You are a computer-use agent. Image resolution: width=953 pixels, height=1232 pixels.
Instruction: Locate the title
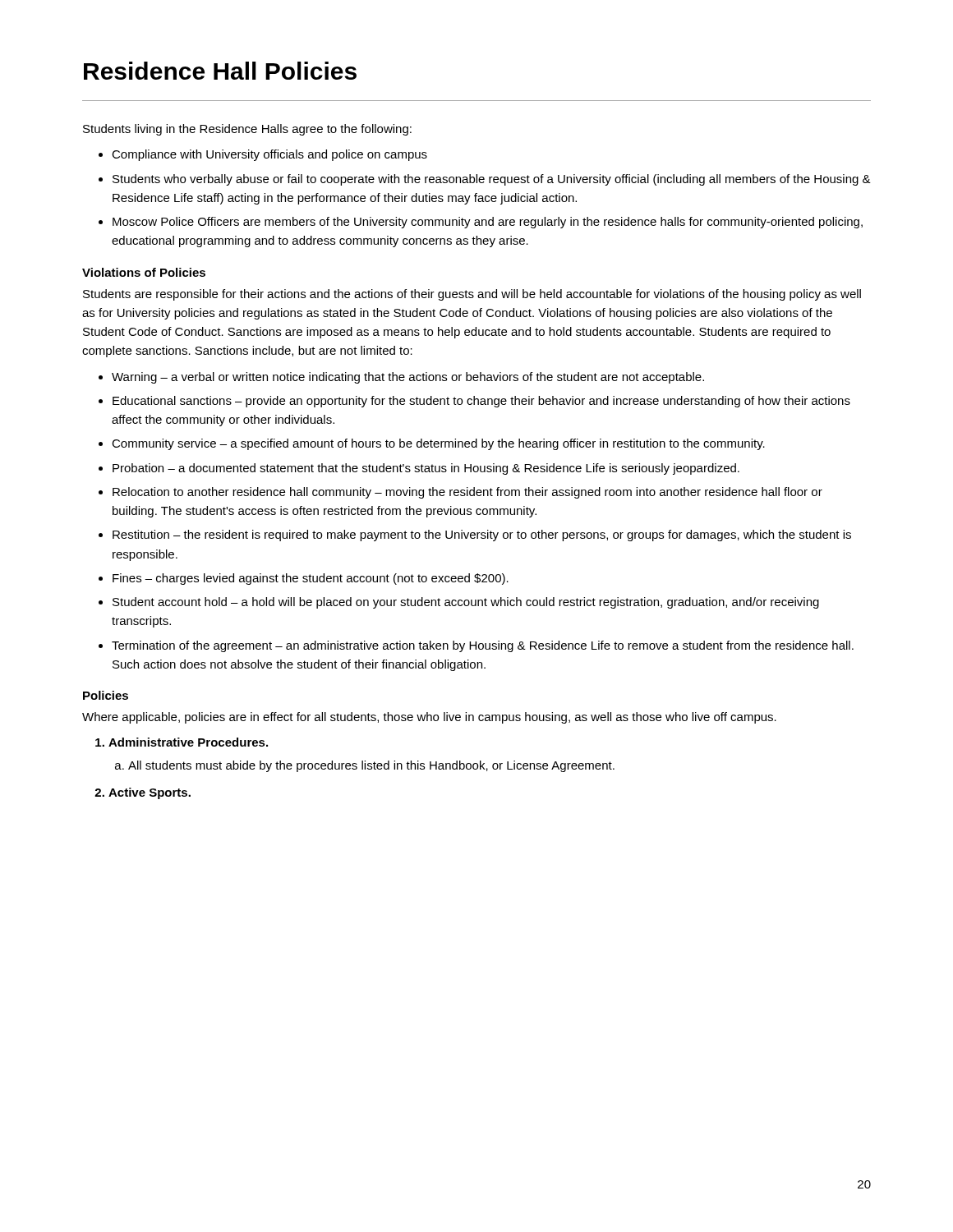pyautogui.click(x=476, y=71)
